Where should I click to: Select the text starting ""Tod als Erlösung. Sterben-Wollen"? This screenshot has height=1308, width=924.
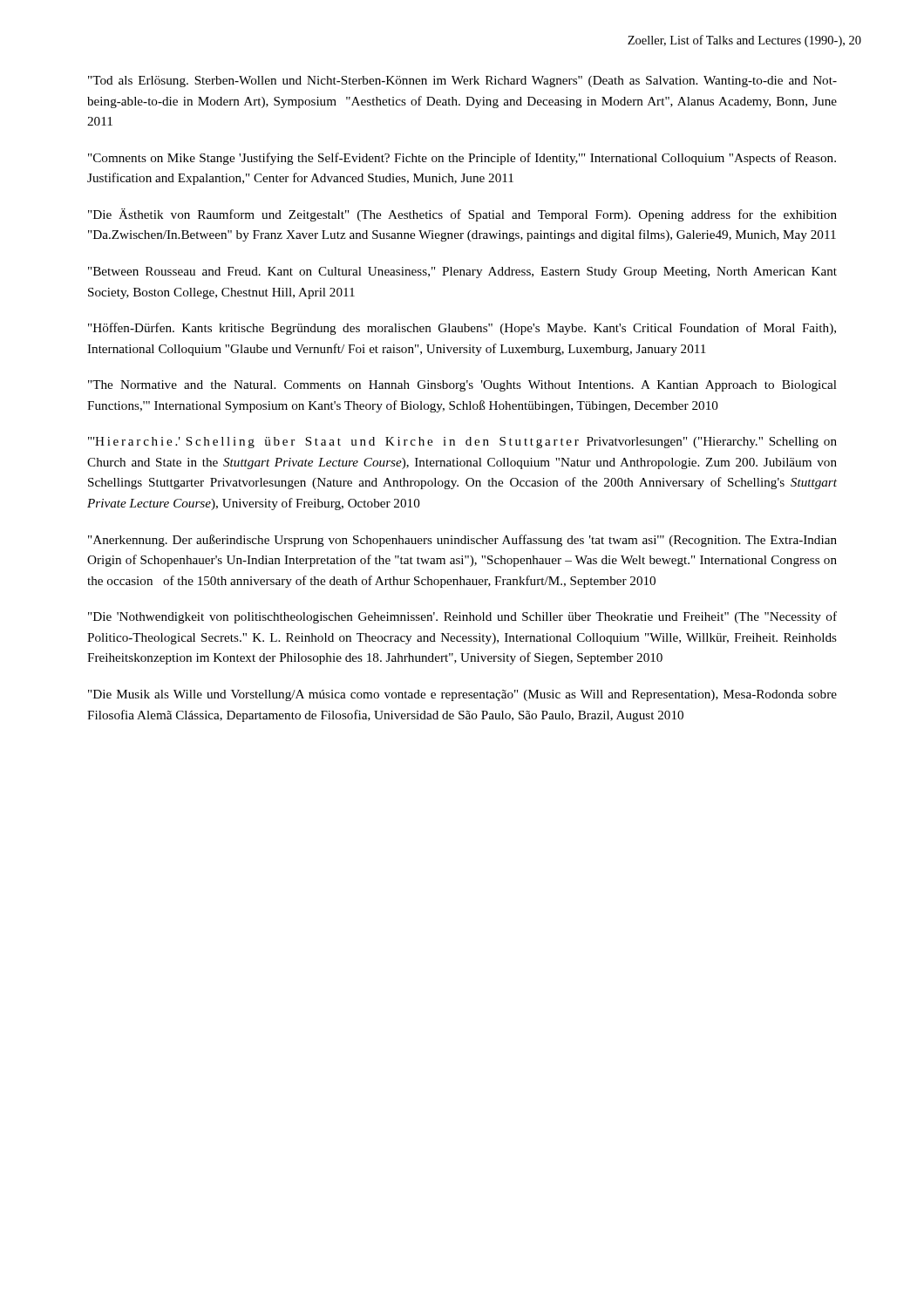coord(462,100)
